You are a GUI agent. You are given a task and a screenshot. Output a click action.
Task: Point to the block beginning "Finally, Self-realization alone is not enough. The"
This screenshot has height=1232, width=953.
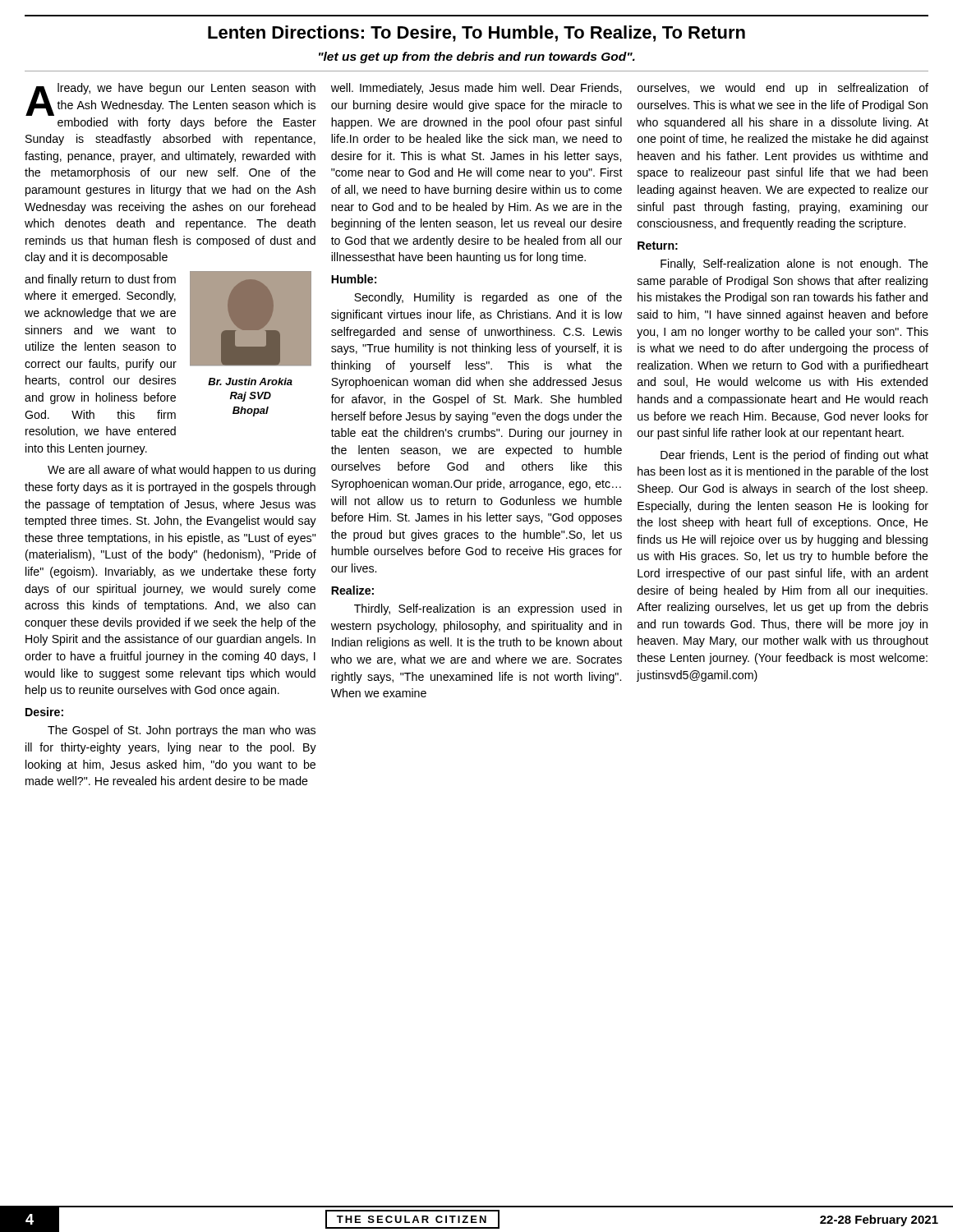[x=783, y=470]
